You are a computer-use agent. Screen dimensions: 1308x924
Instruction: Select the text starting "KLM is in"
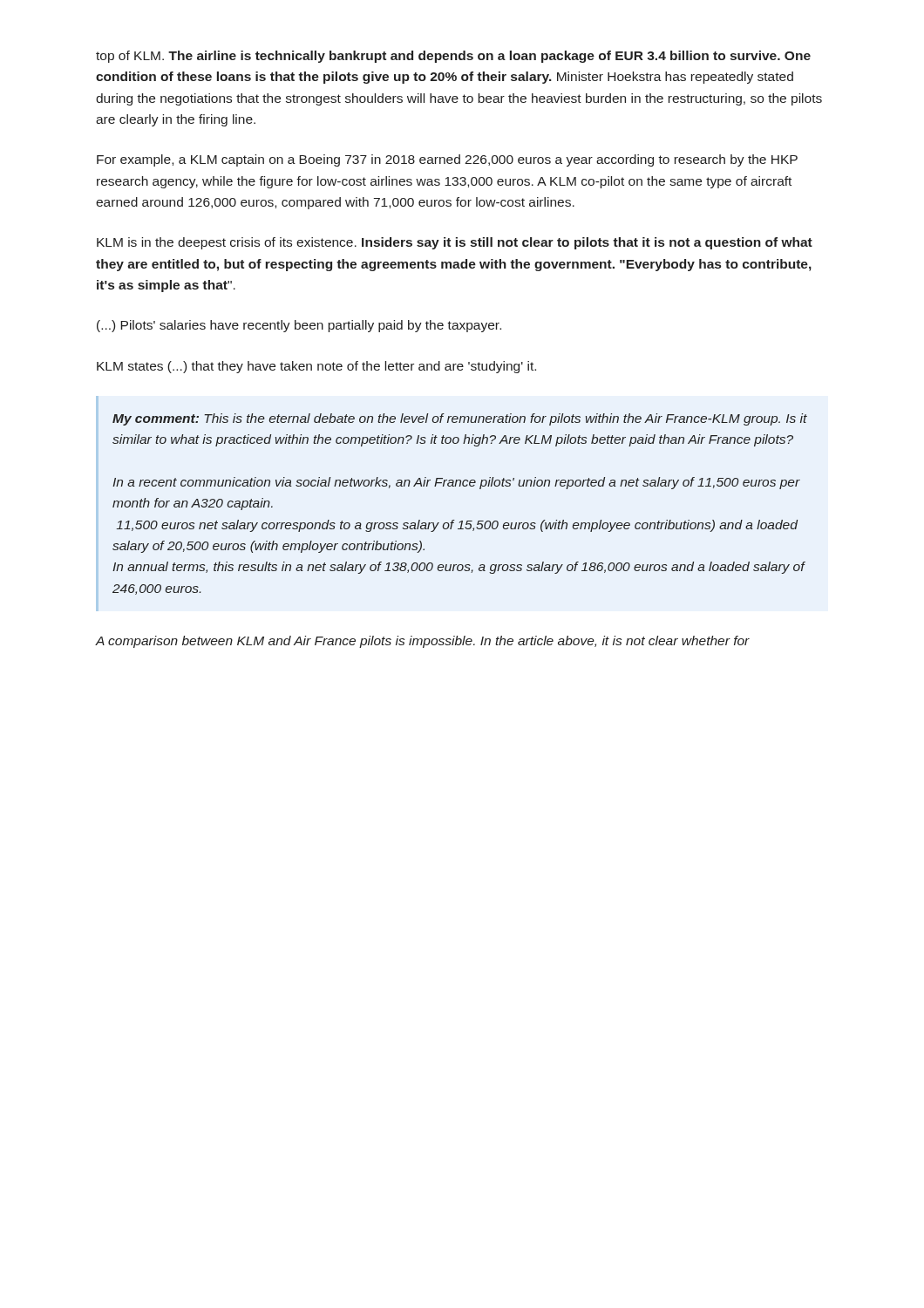coord(454,263)
